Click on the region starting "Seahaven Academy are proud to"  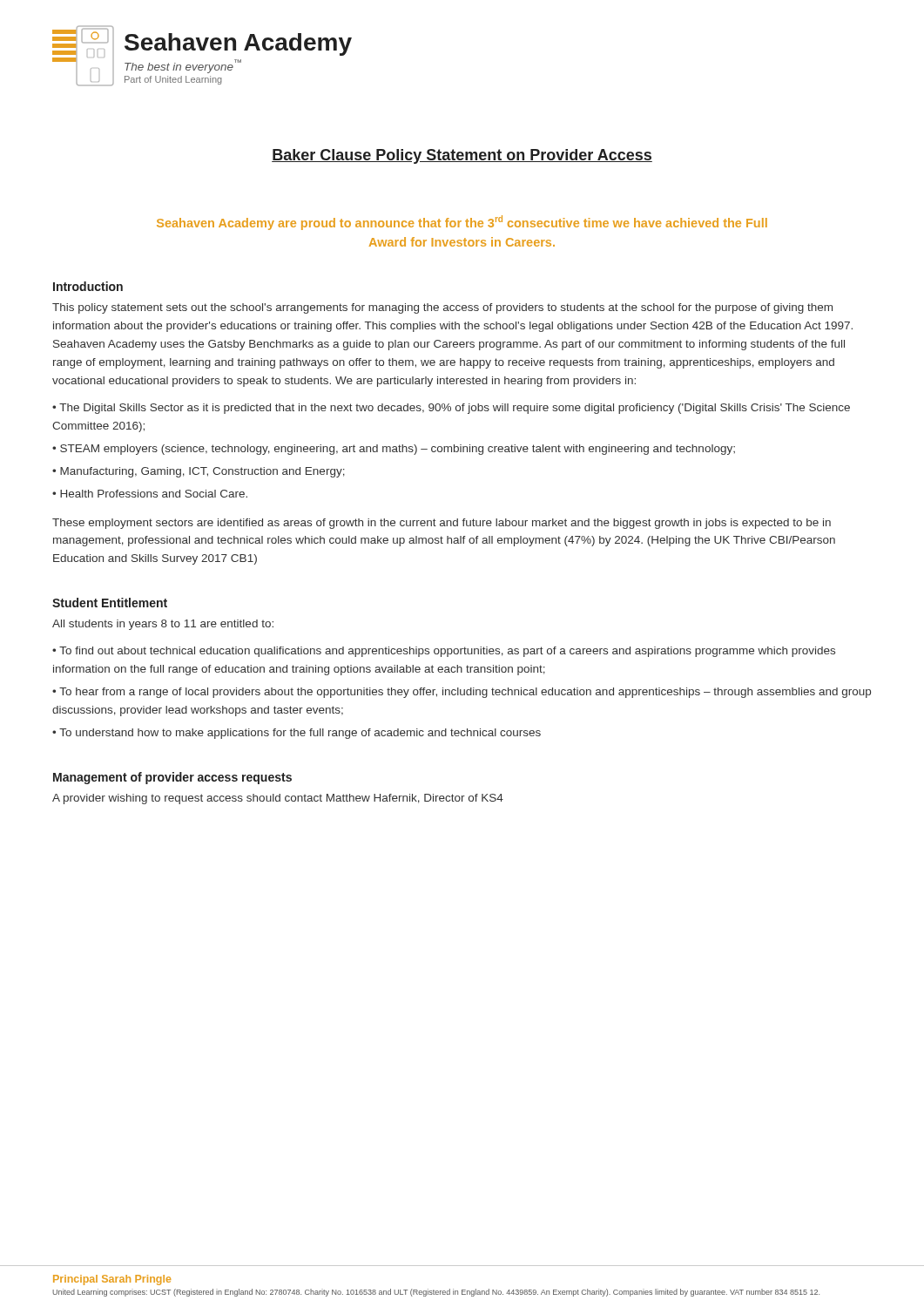pyautogui.click(x=462, y=232)
